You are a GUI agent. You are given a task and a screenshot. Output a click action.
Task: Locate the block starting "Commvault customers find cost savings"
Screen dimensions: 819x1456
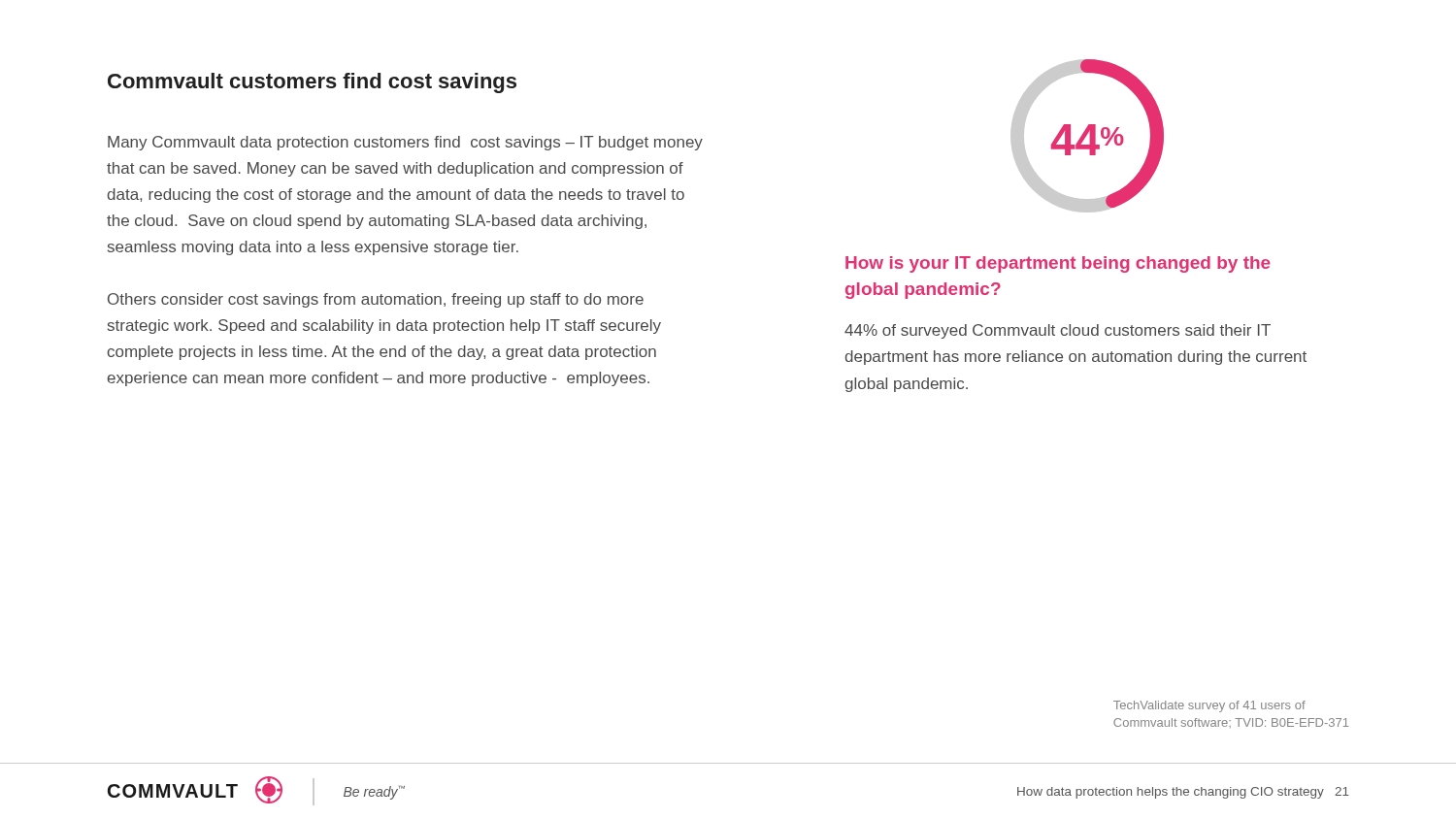pyautogui.click(x=408, y=82)
